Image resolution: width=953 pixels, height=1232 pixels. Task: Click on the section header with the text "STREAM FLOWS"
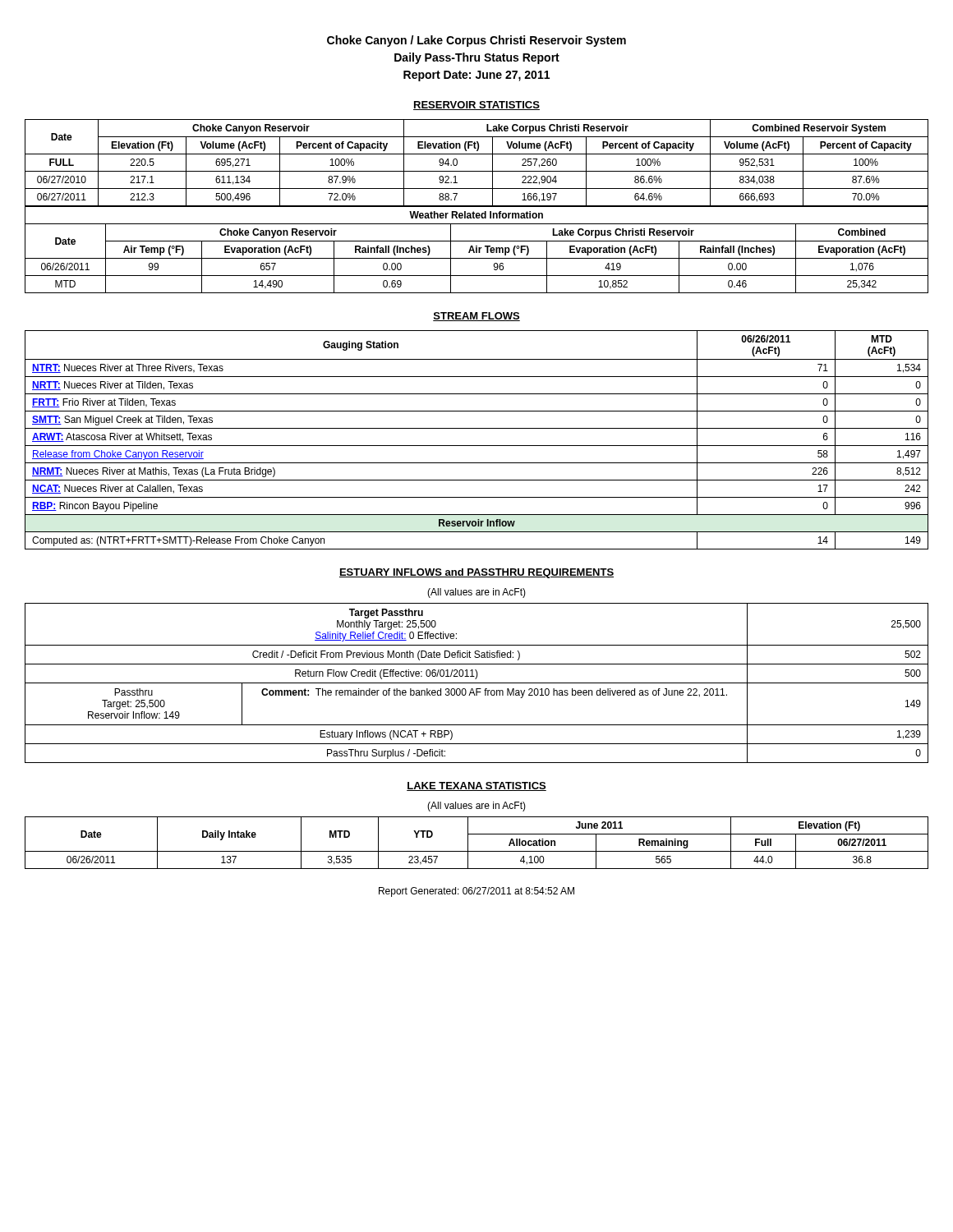[x=476, y=316]
